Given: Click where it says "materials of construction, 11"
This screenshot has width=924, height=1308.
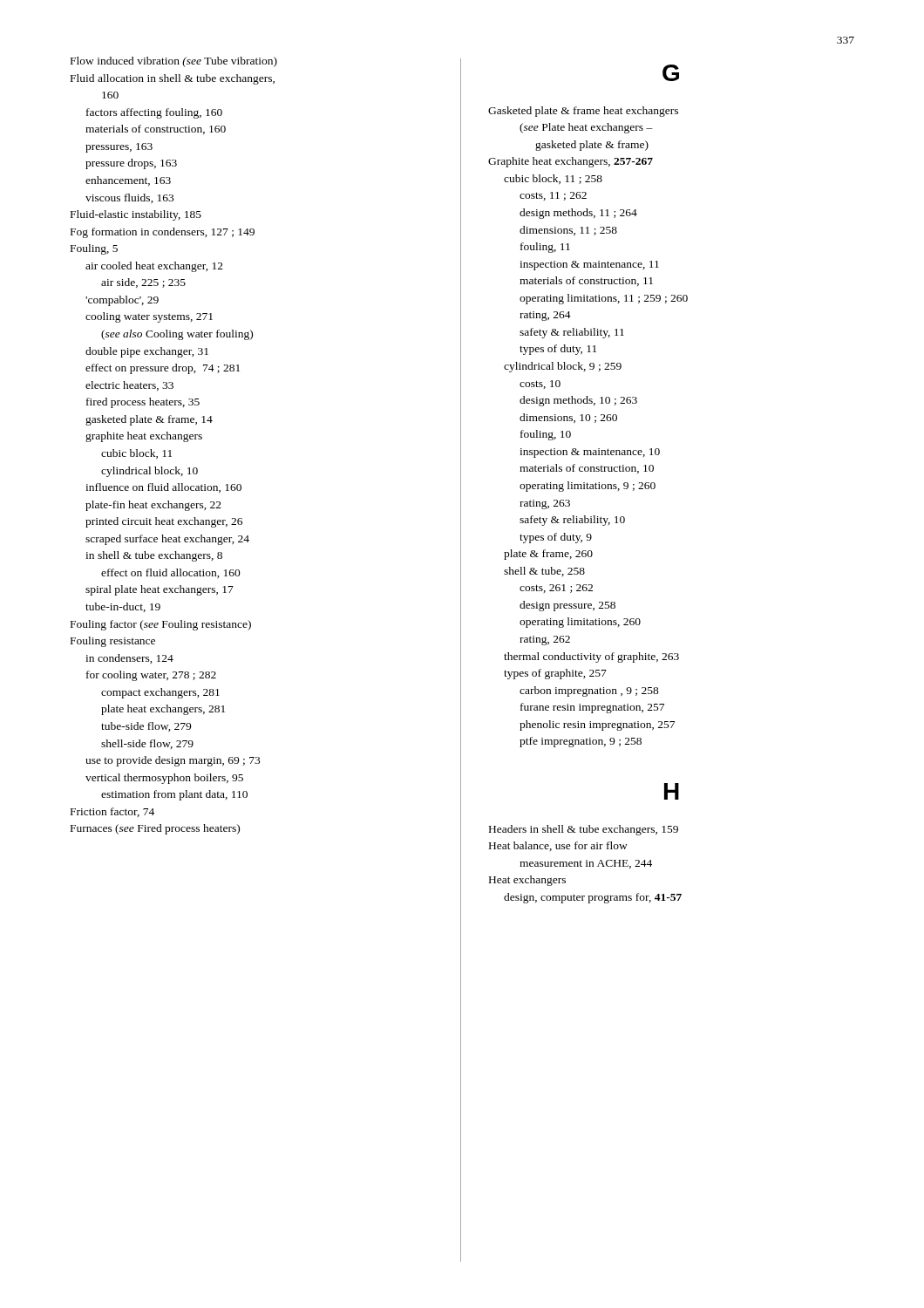Looking at the screenshot, I should pos(587,281).
